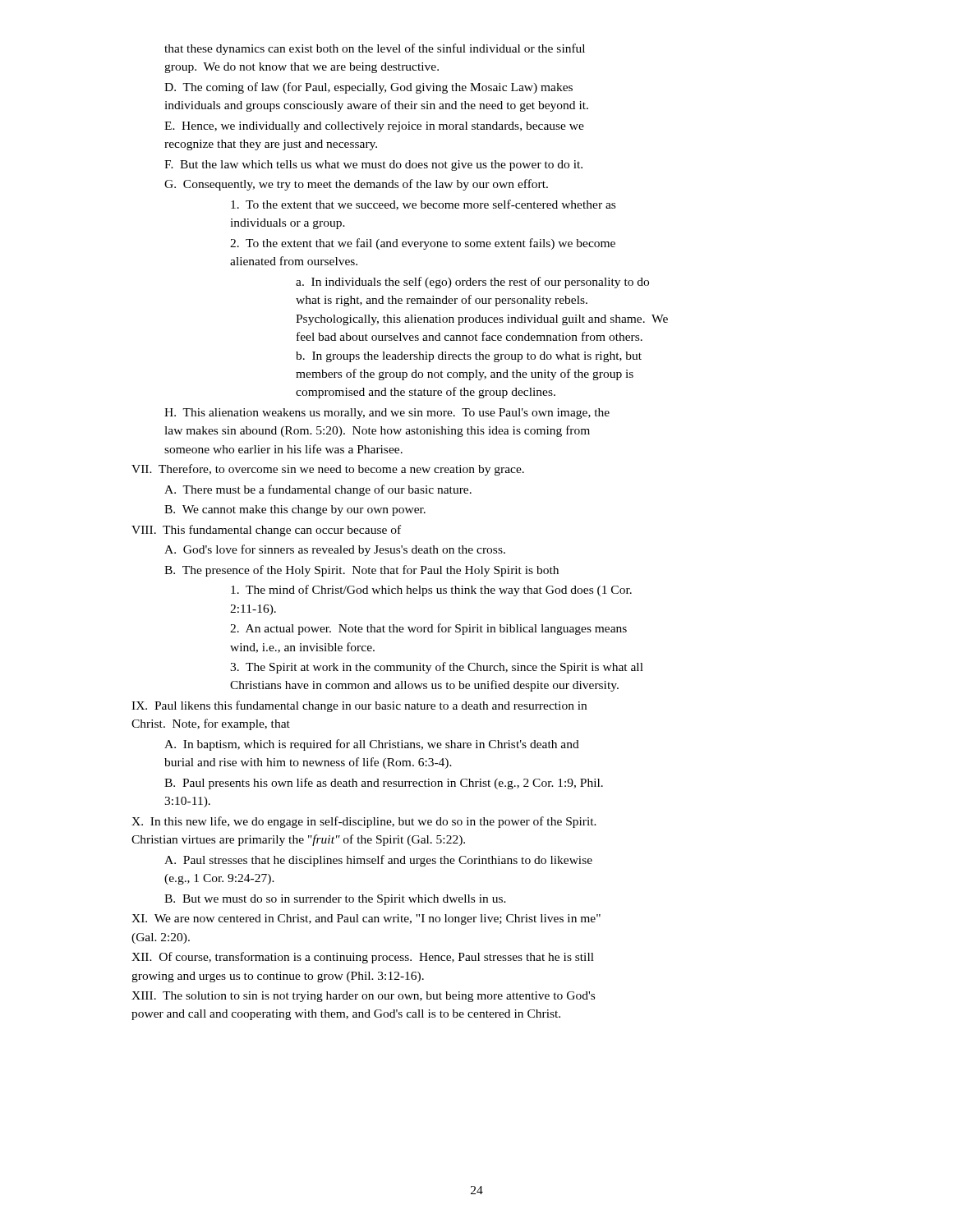Find the block starting "A. In baptism,"
Image resolution: width=953 pixels, height=1232 pixels.
pyautogui.click(x=372, y=753)
